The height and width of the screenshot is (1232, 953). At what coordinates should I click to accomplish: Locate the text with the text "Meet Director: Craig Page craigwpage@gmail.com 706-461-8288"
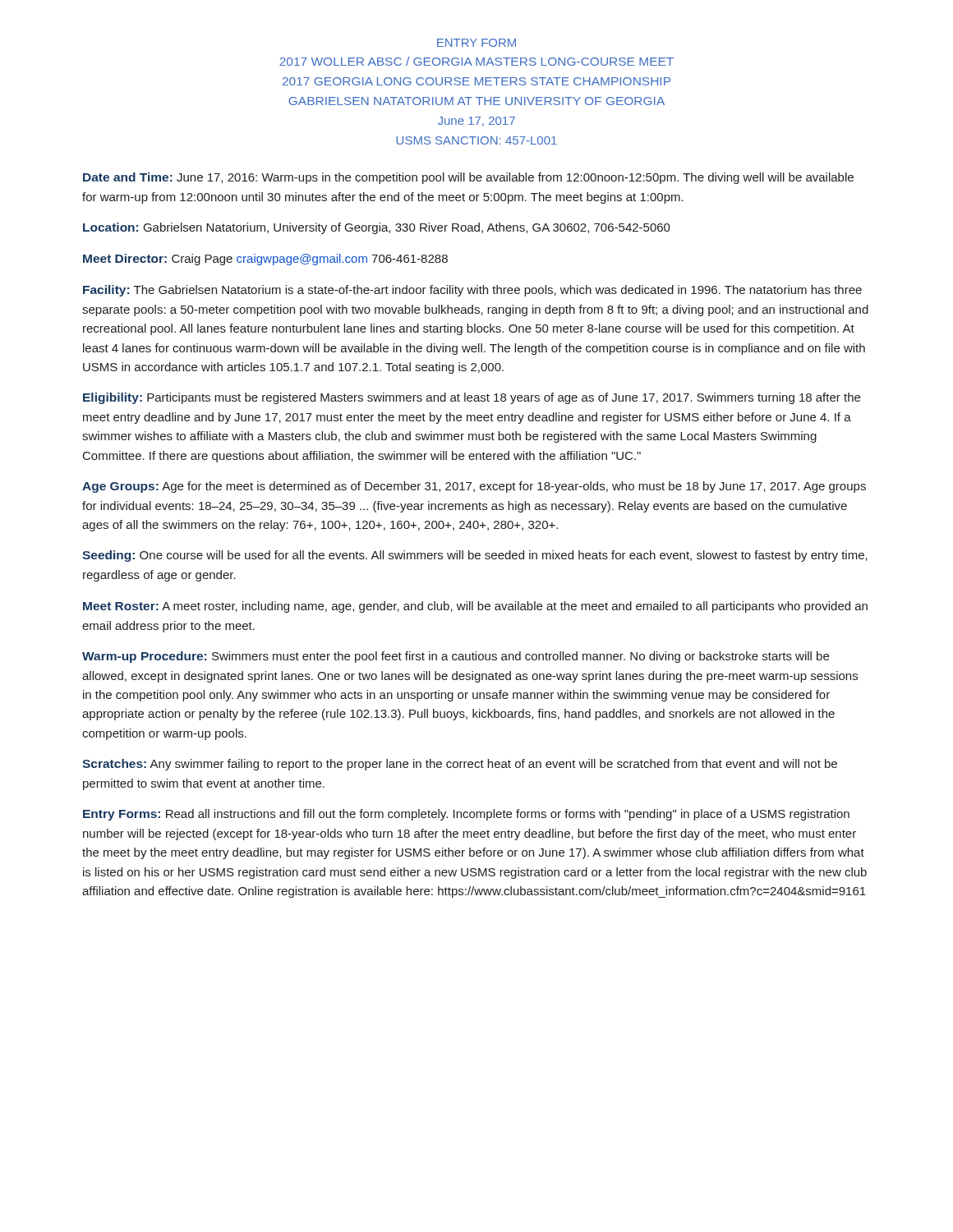[265, 258]
